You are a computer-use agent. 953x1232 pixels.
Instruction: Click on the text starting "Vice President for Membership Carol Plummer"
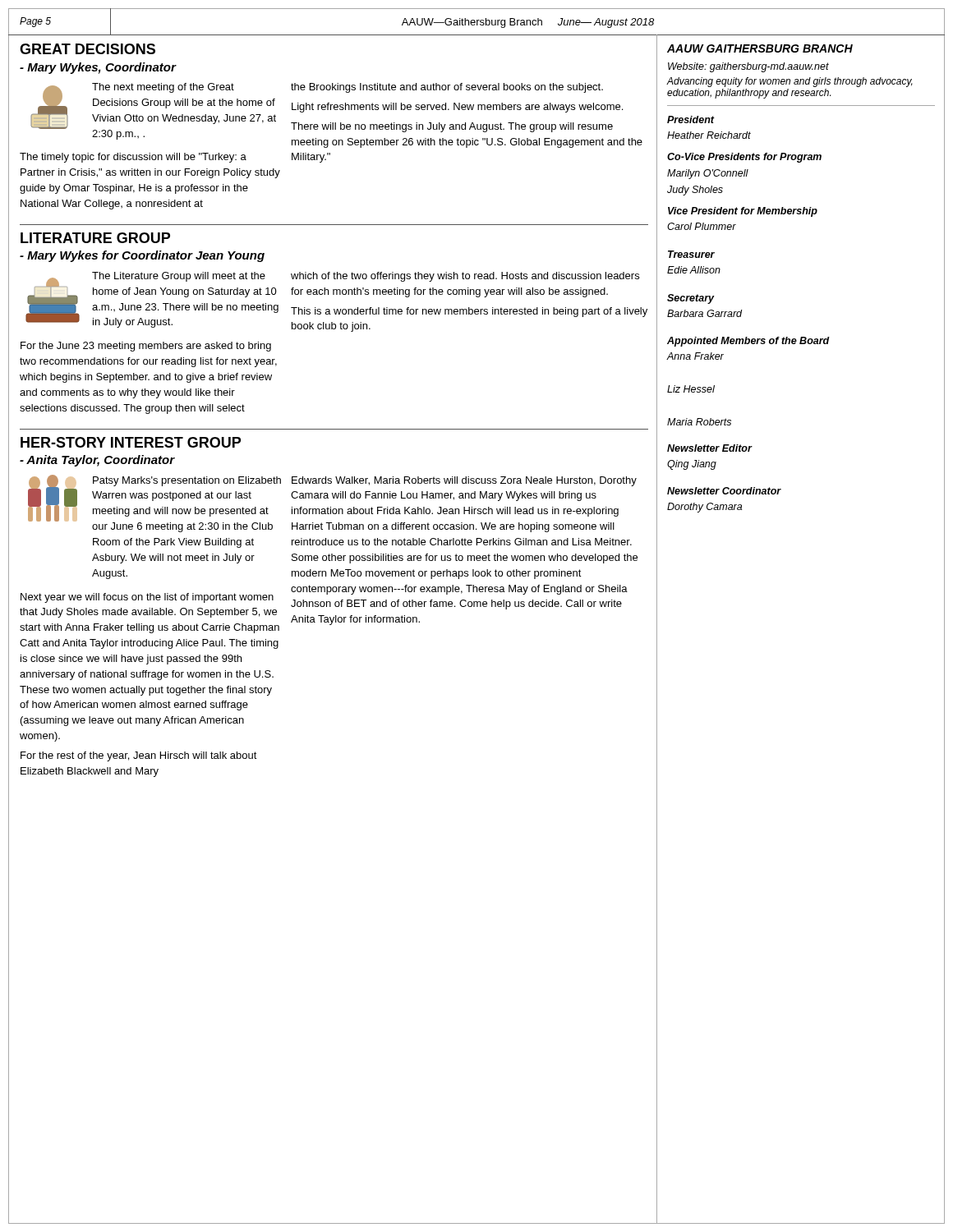pos(801,219)
